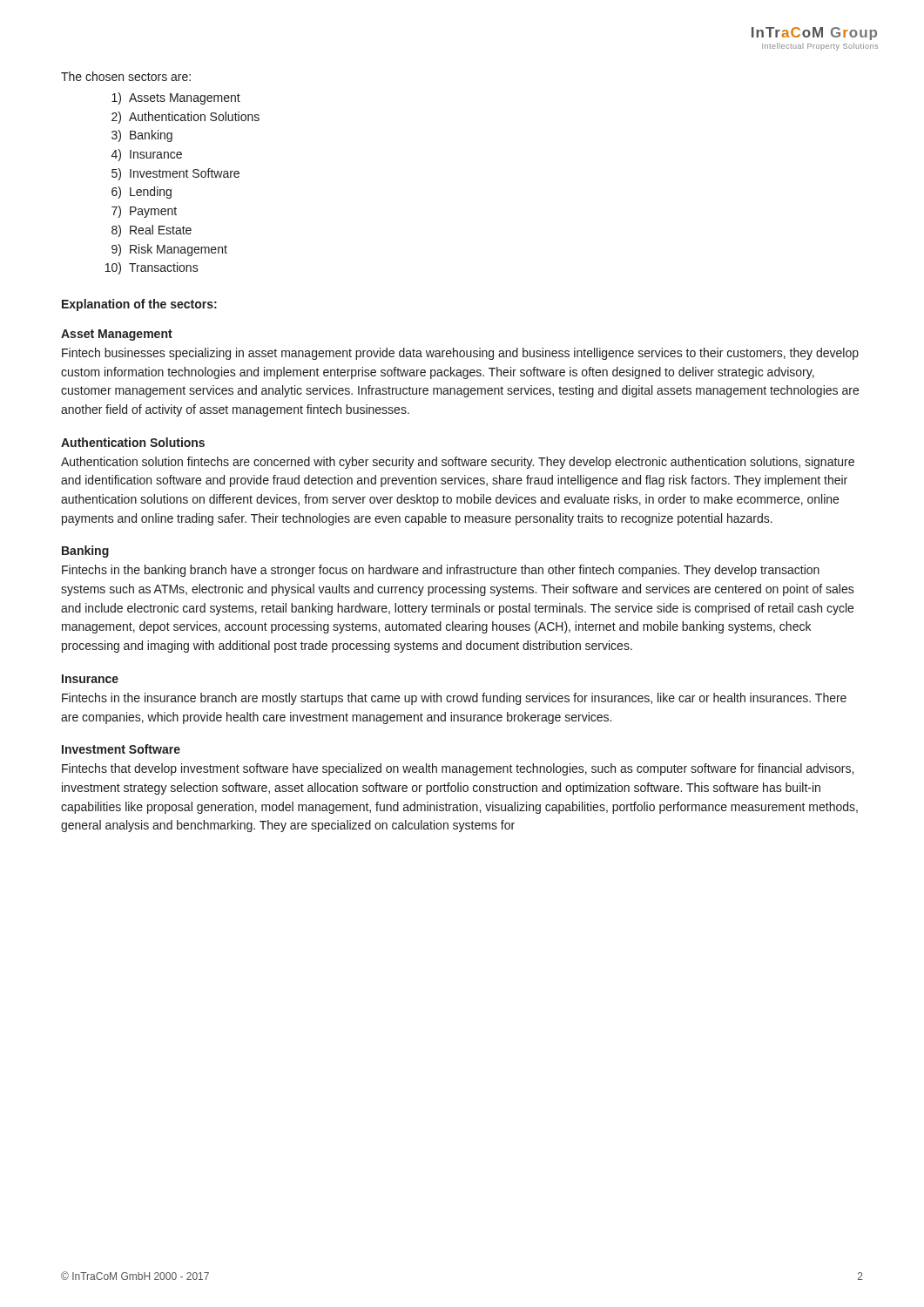This screenshot has width=924, height=1307.
Task: Find "1)Assets Management" on this page
Action: (176, 98)
